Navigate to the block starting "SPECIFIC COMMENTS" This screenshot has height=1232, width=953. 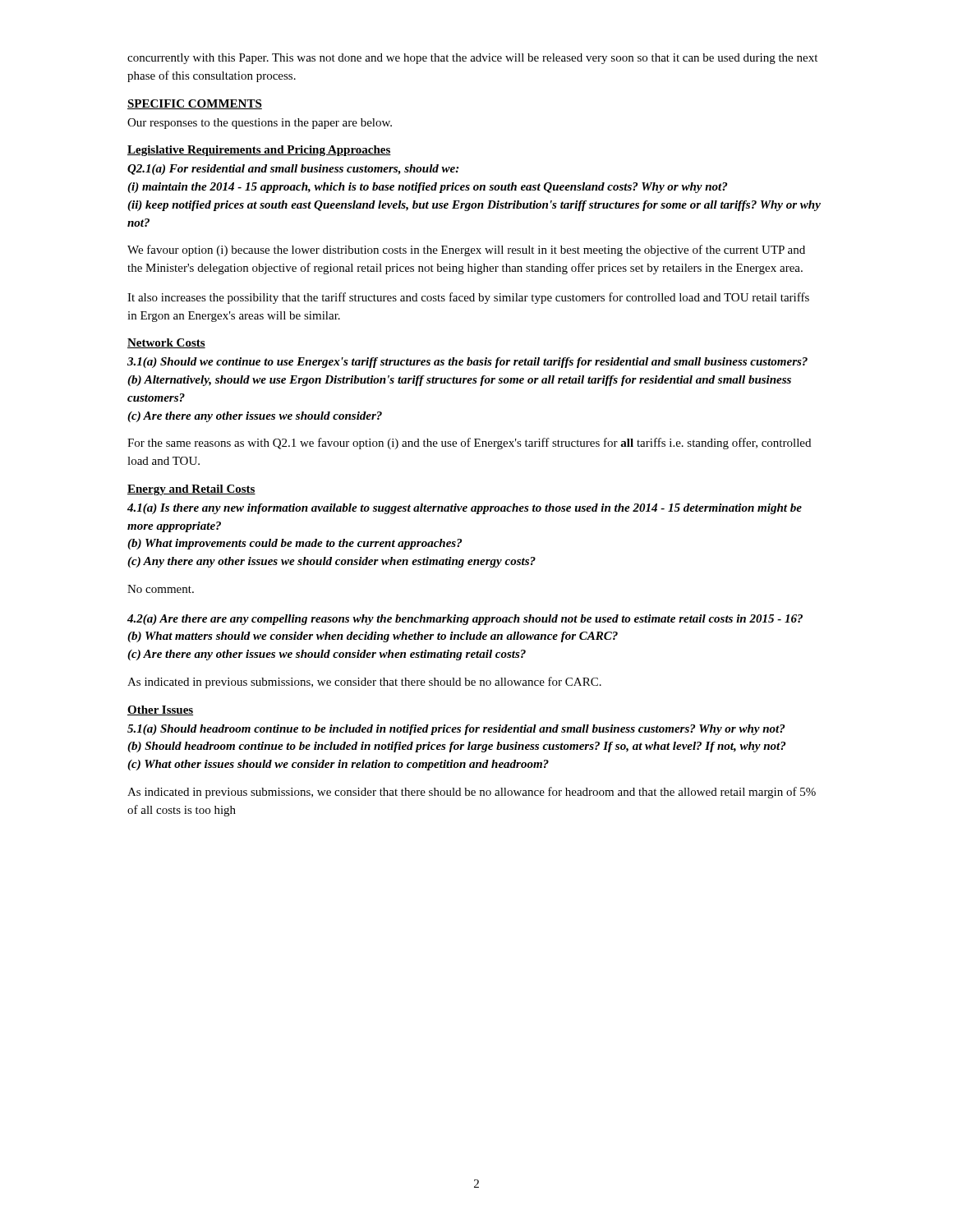pyautogui.click(x=195, y=103)
